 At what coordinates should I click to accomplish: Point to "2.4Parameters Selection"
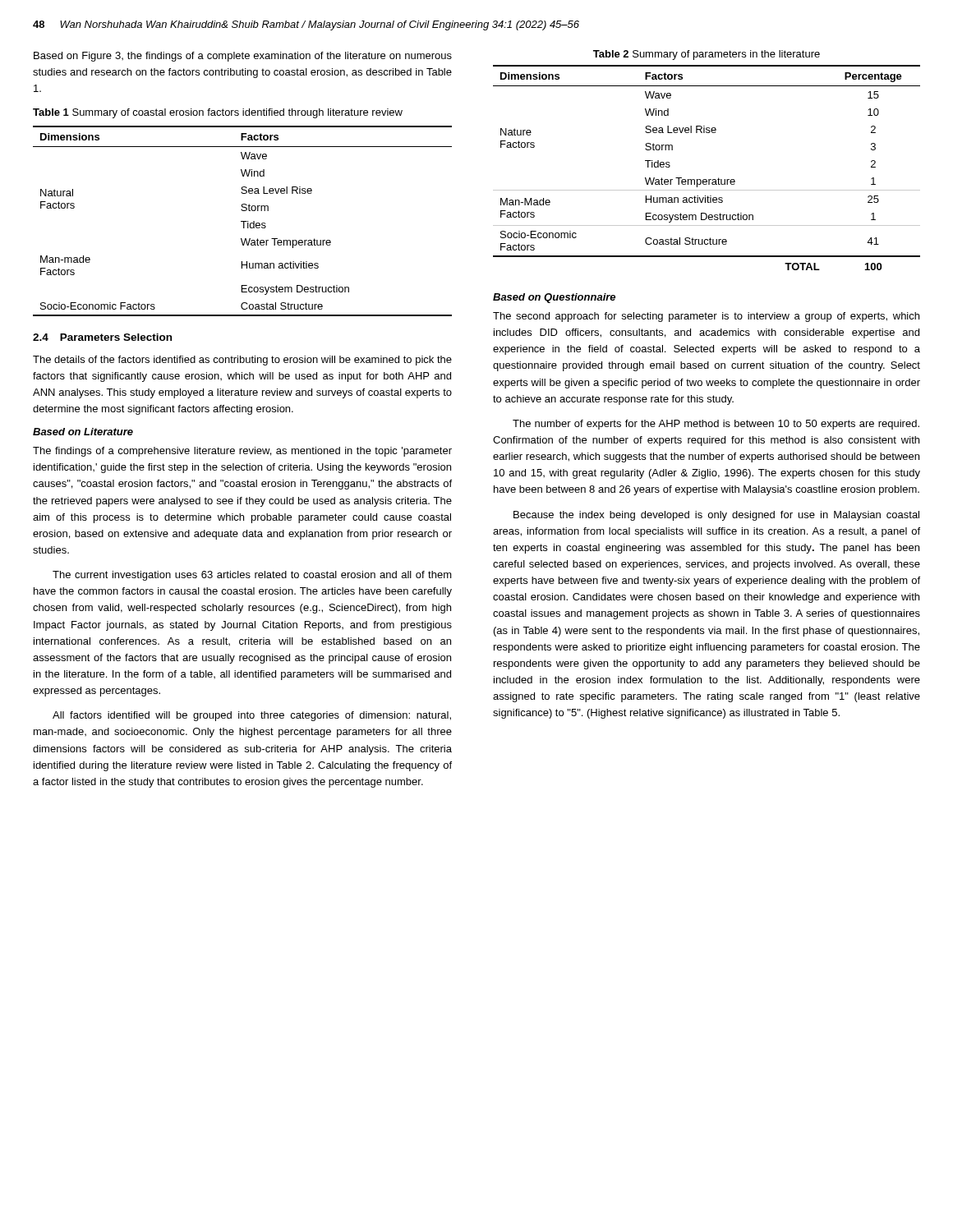(x=103, y=337)
